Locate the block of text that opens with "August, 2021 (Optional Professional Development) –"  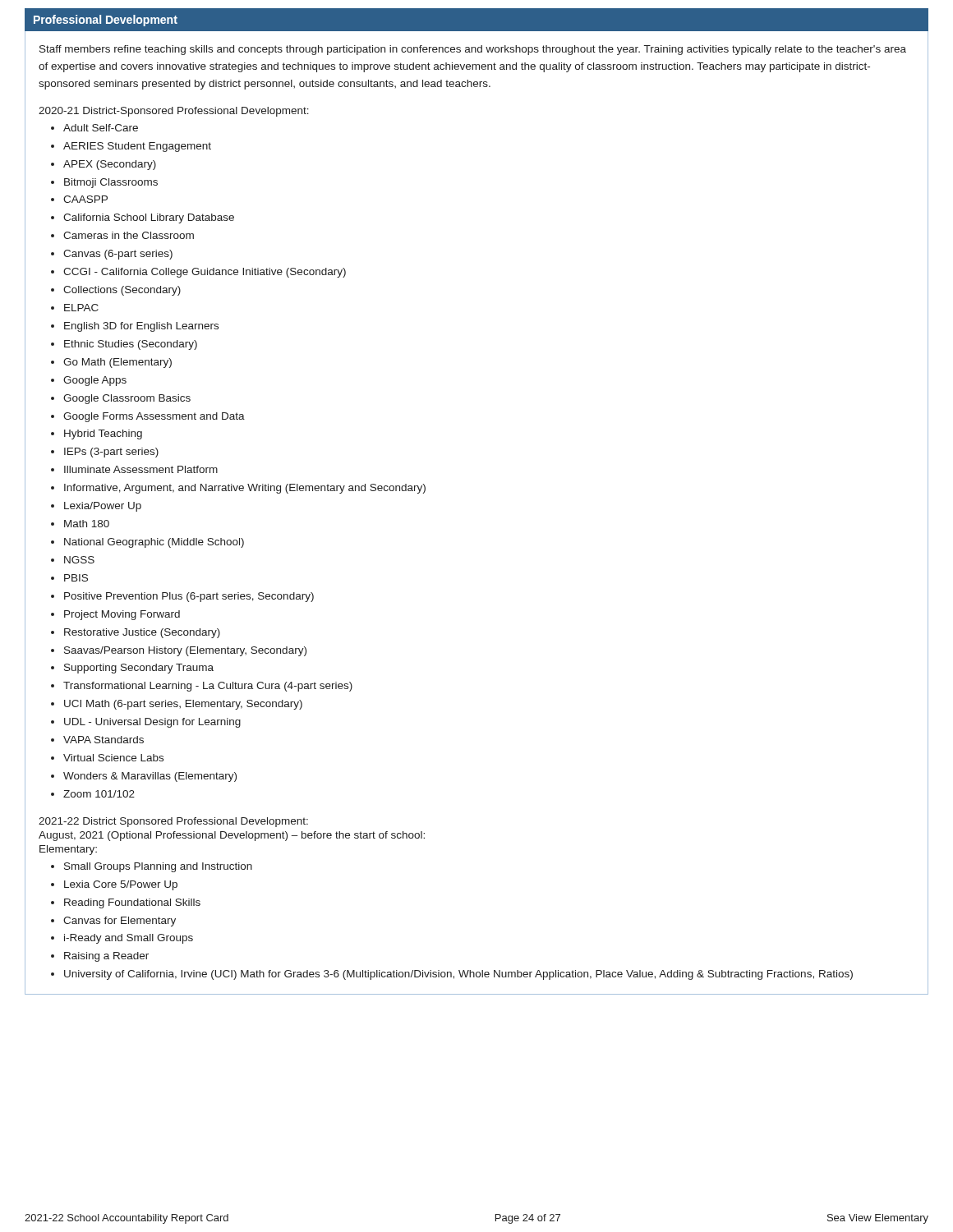tap(232, 835)
